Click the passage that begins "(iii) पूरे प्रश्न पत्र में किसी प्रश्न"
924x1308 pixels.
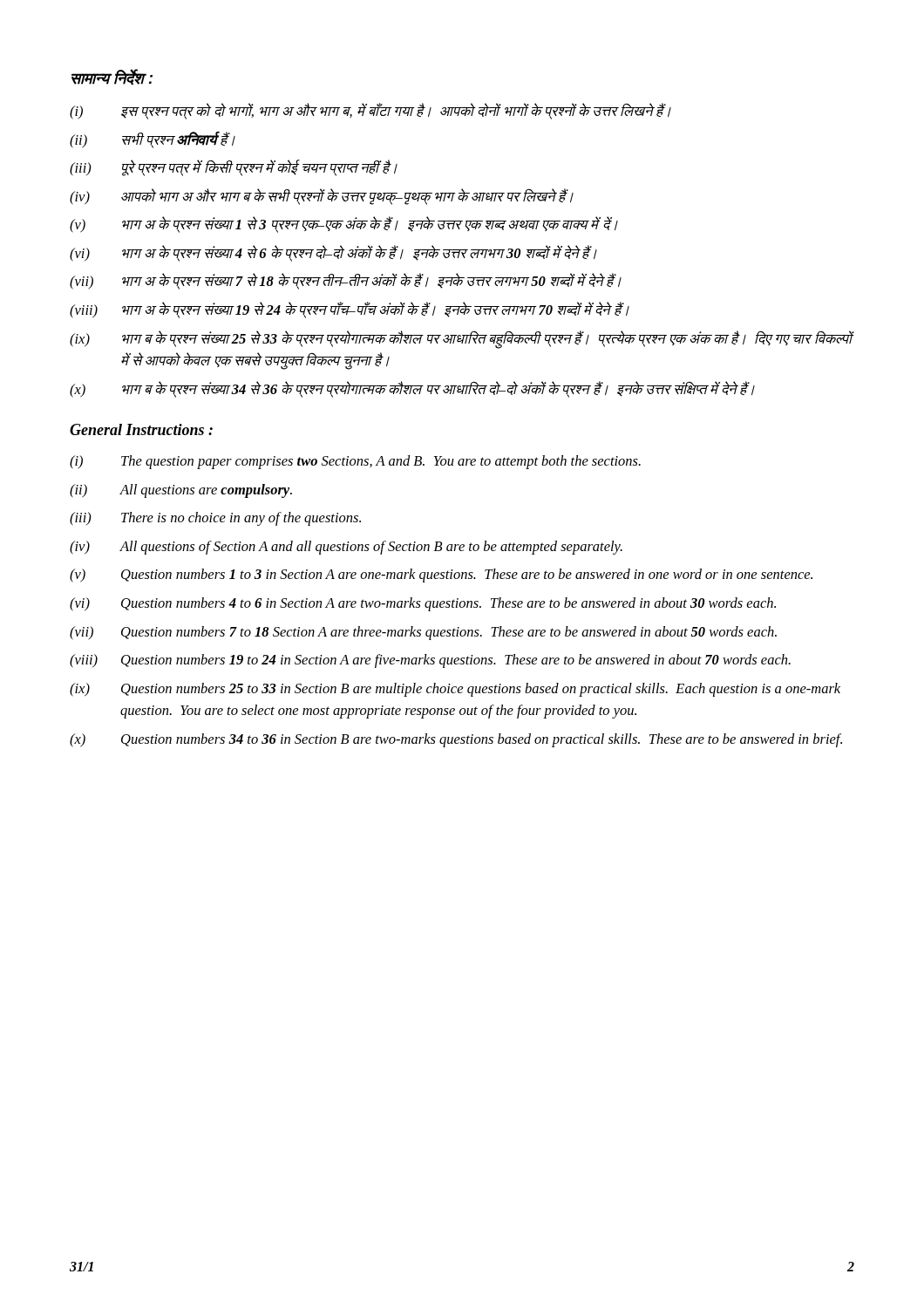pos(234,168)
